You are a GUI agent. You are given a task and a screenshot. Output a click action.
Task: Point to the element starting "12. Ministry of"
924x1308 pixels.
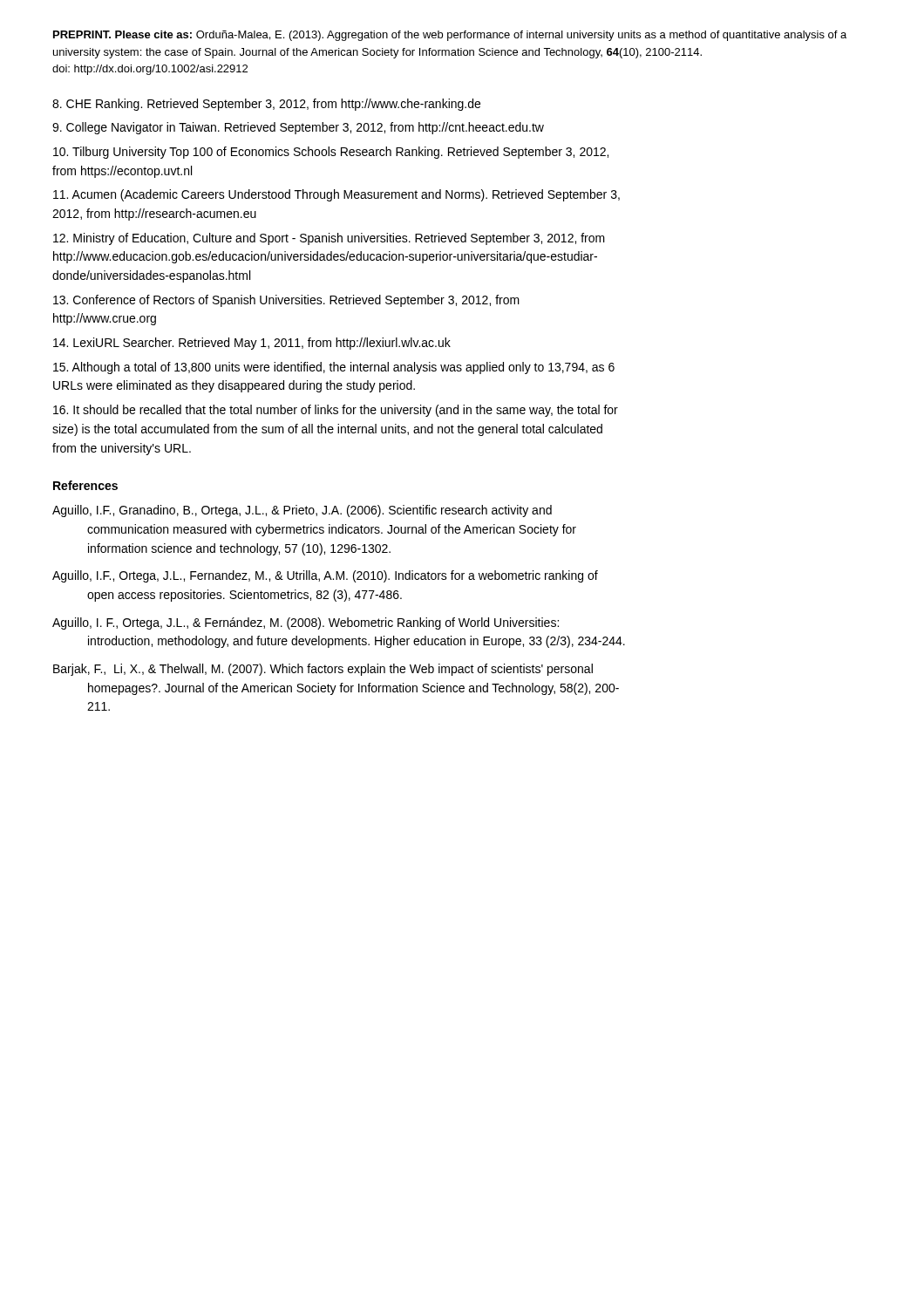(329, 257)
